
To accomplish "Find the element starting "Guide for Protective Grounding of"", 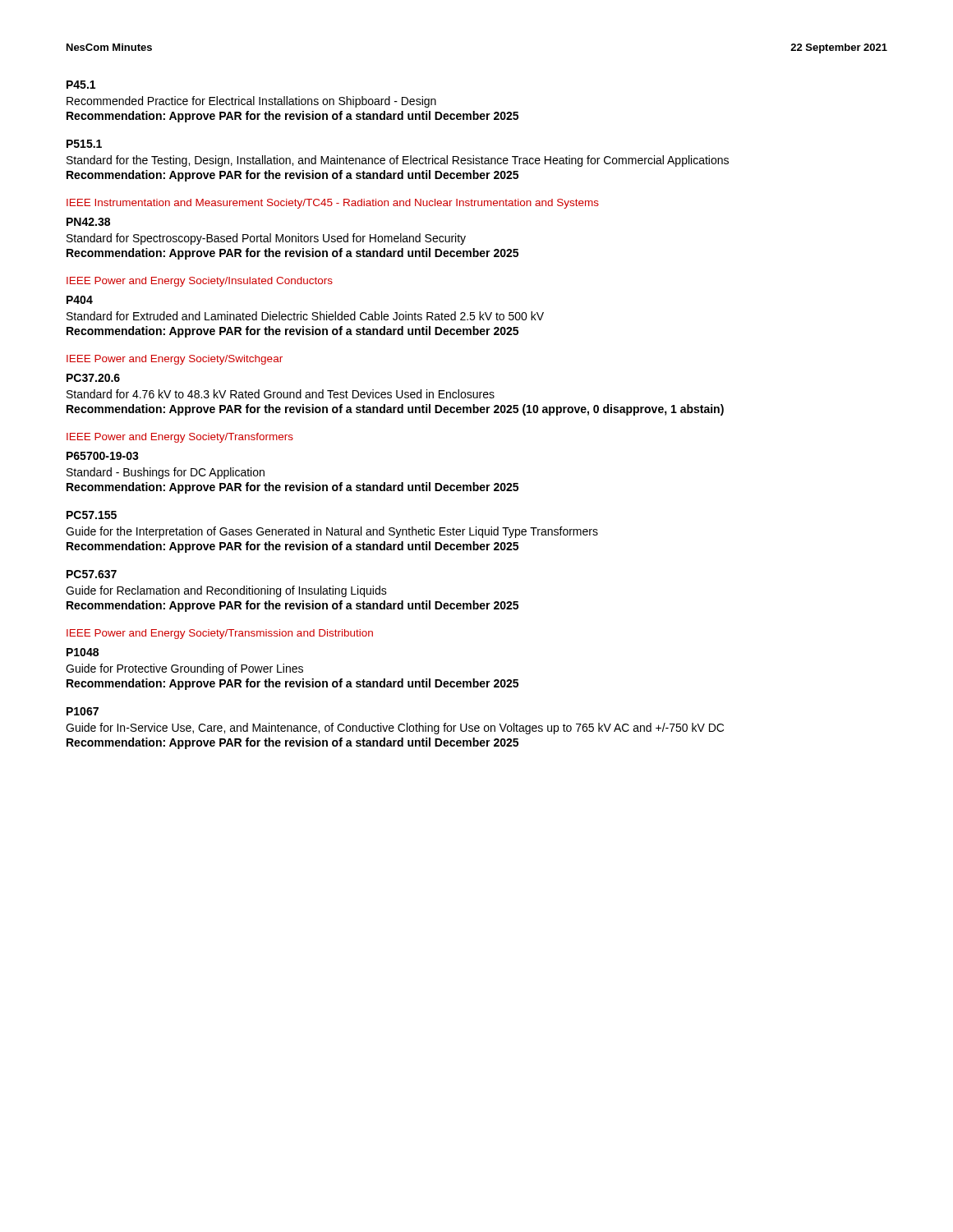I will [x=476, y=676].
